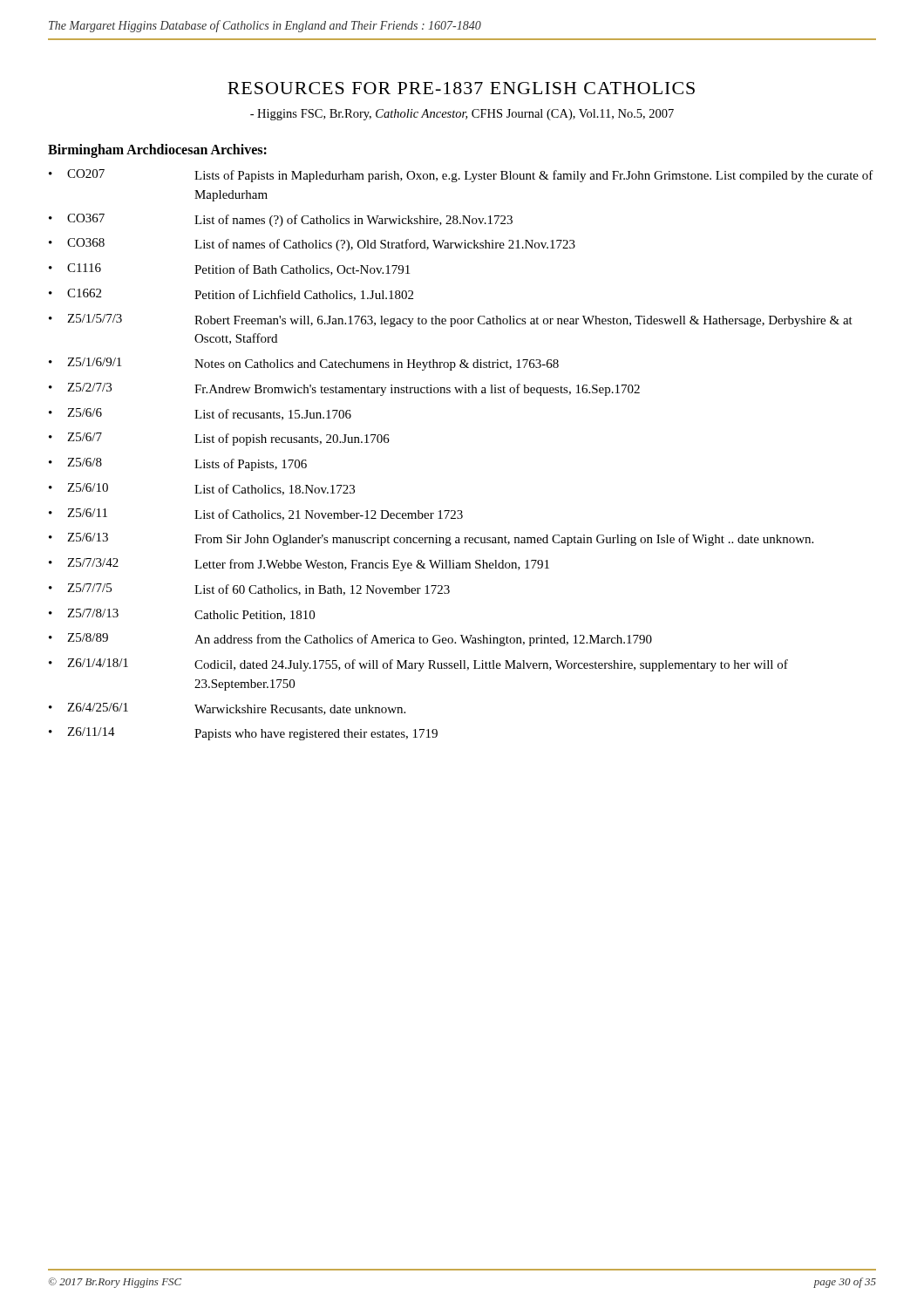Find the block on this page that starts "• Z6/1/4/18/1 Codicil, dated"
Image resolution: width=924 pixels, height=1308 pixels.
(x=462, y=675)
